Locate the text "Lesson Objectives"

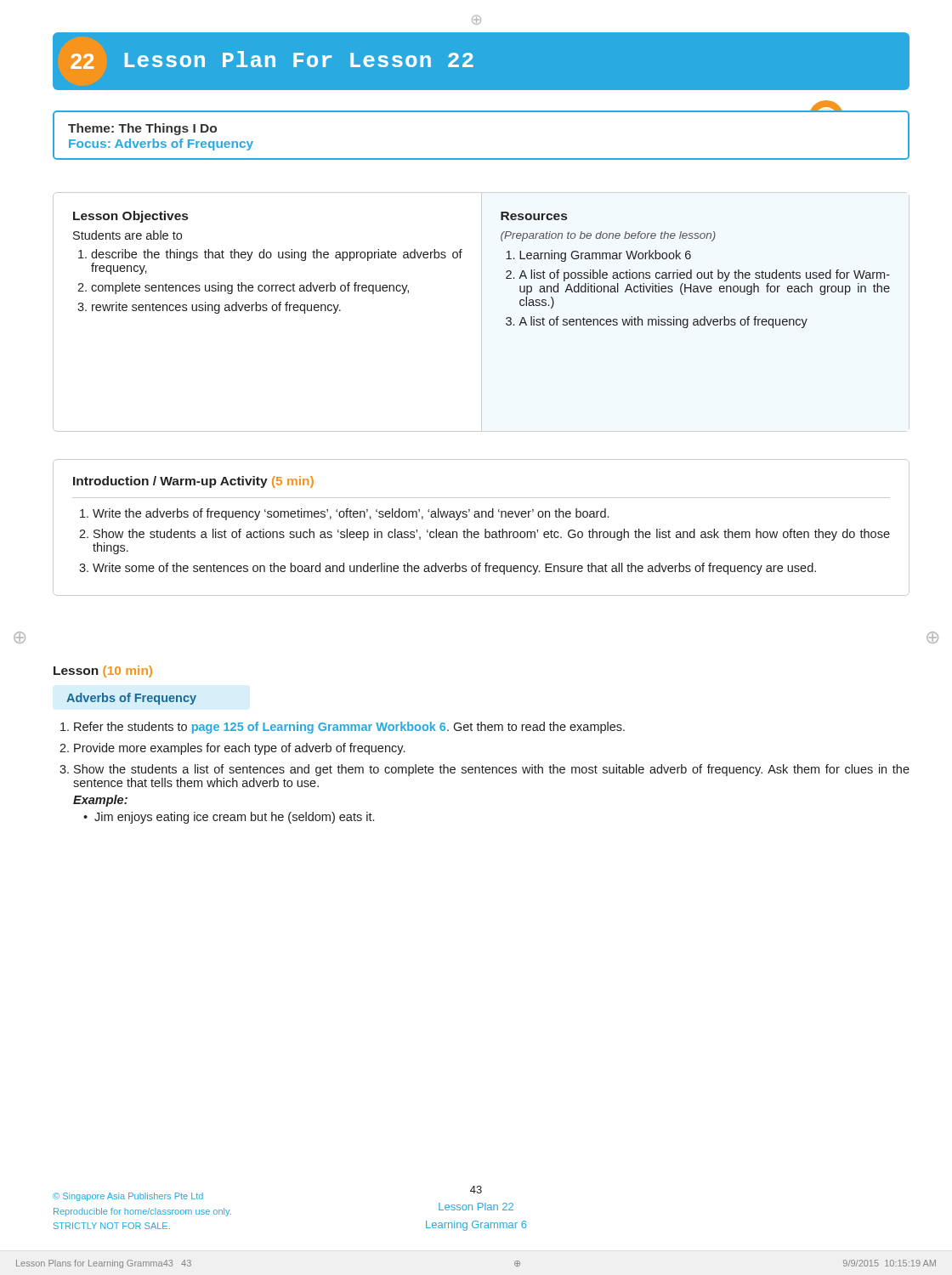[130, 215]
